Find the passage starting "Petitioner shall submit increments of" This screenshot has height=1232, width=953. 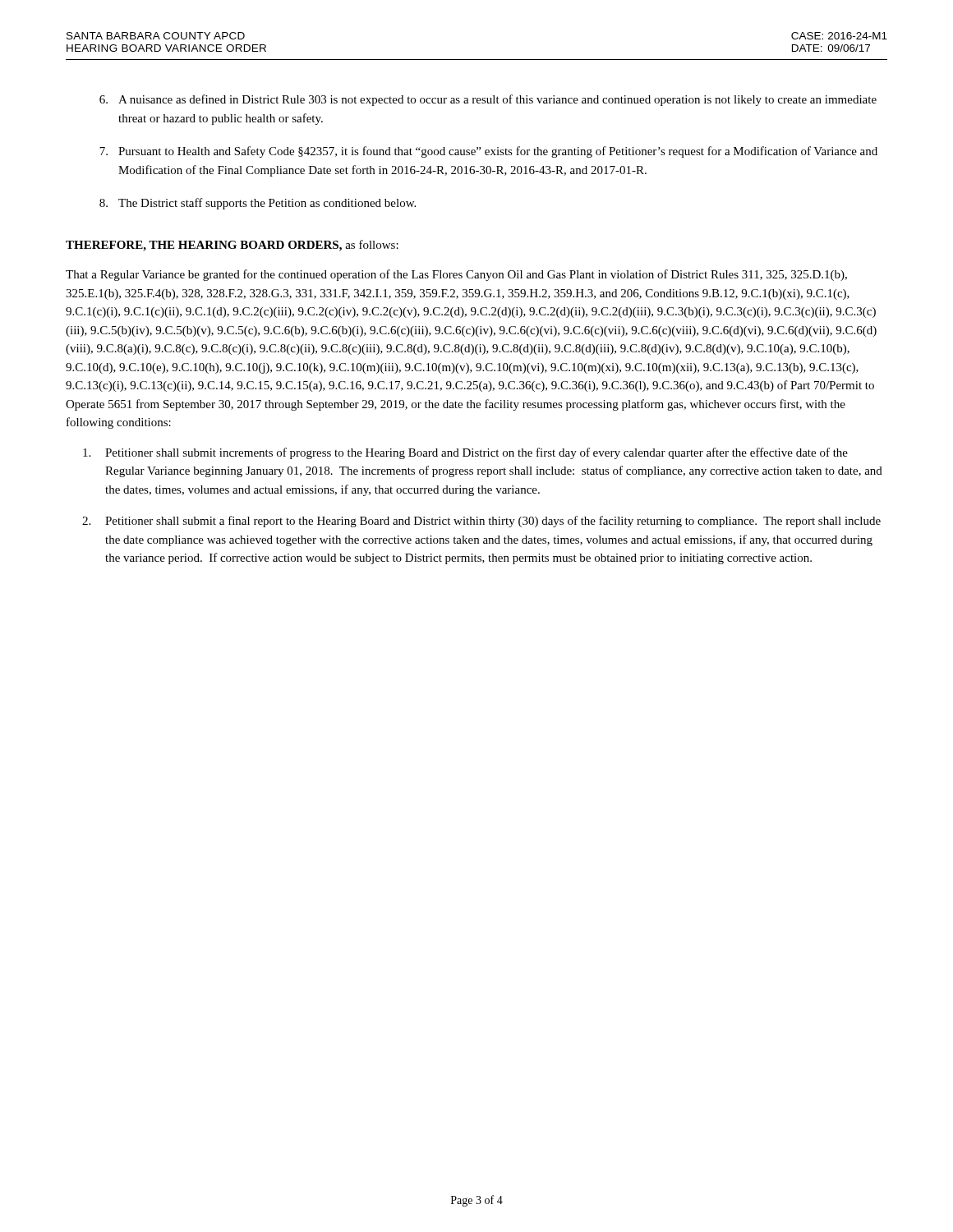coord(485,471)
